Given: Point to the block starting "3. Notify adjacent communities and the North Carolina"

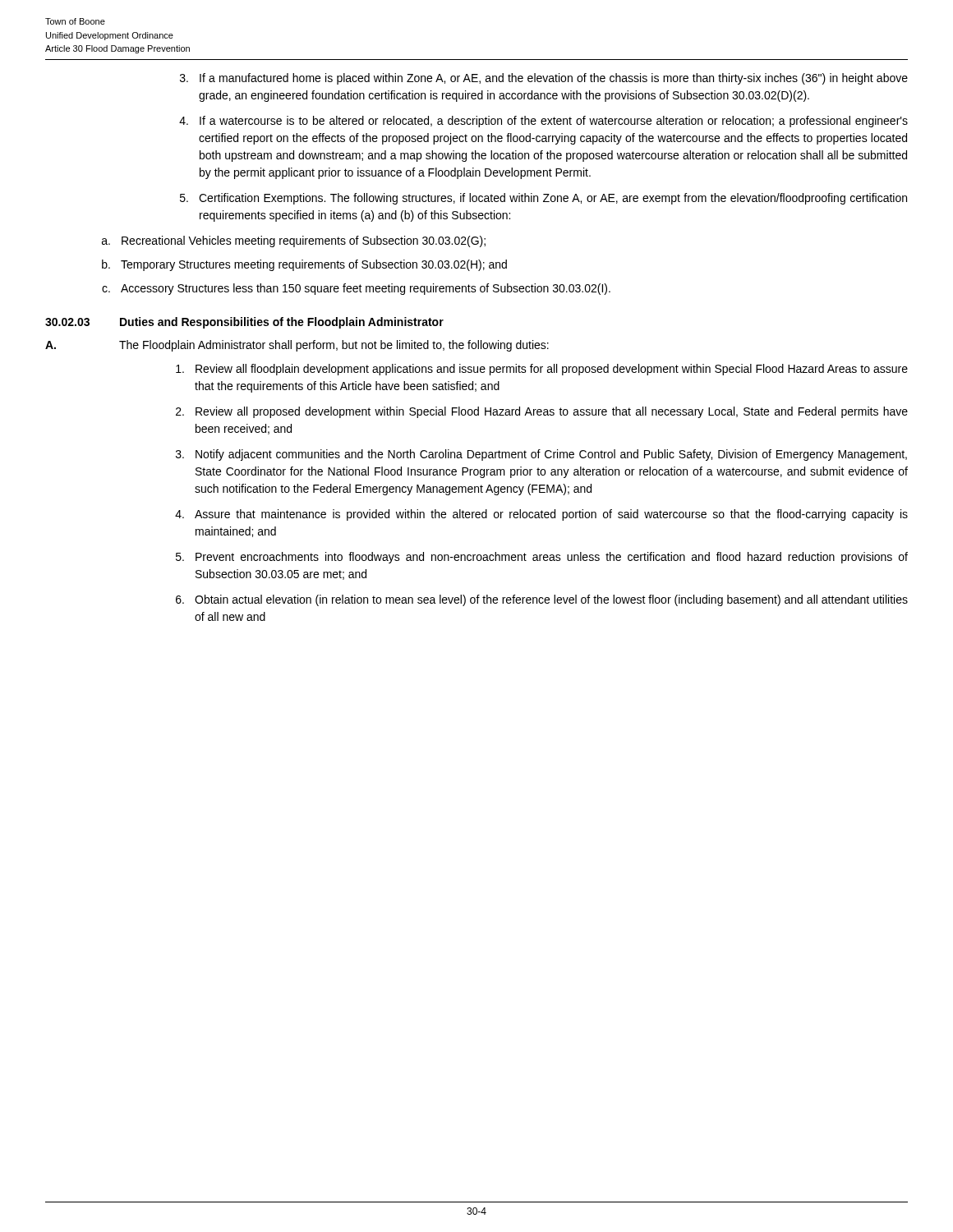Looking at the screenshot, I should pos(476,472).
